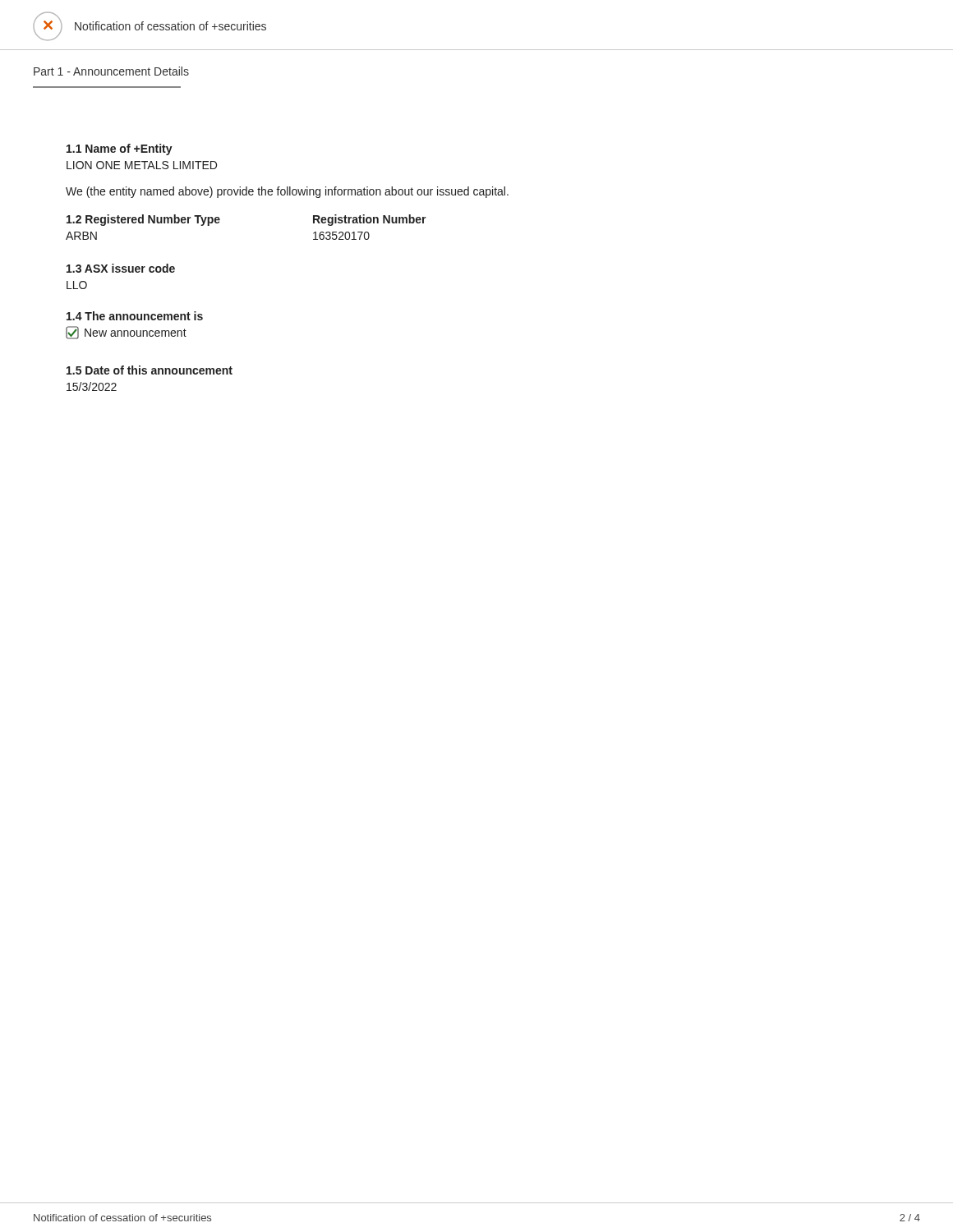This screenshot has height=1232, width=953.
Task: Click on the text that says "LION ONE METALS LIMITED"
Action: coord(142,165)
